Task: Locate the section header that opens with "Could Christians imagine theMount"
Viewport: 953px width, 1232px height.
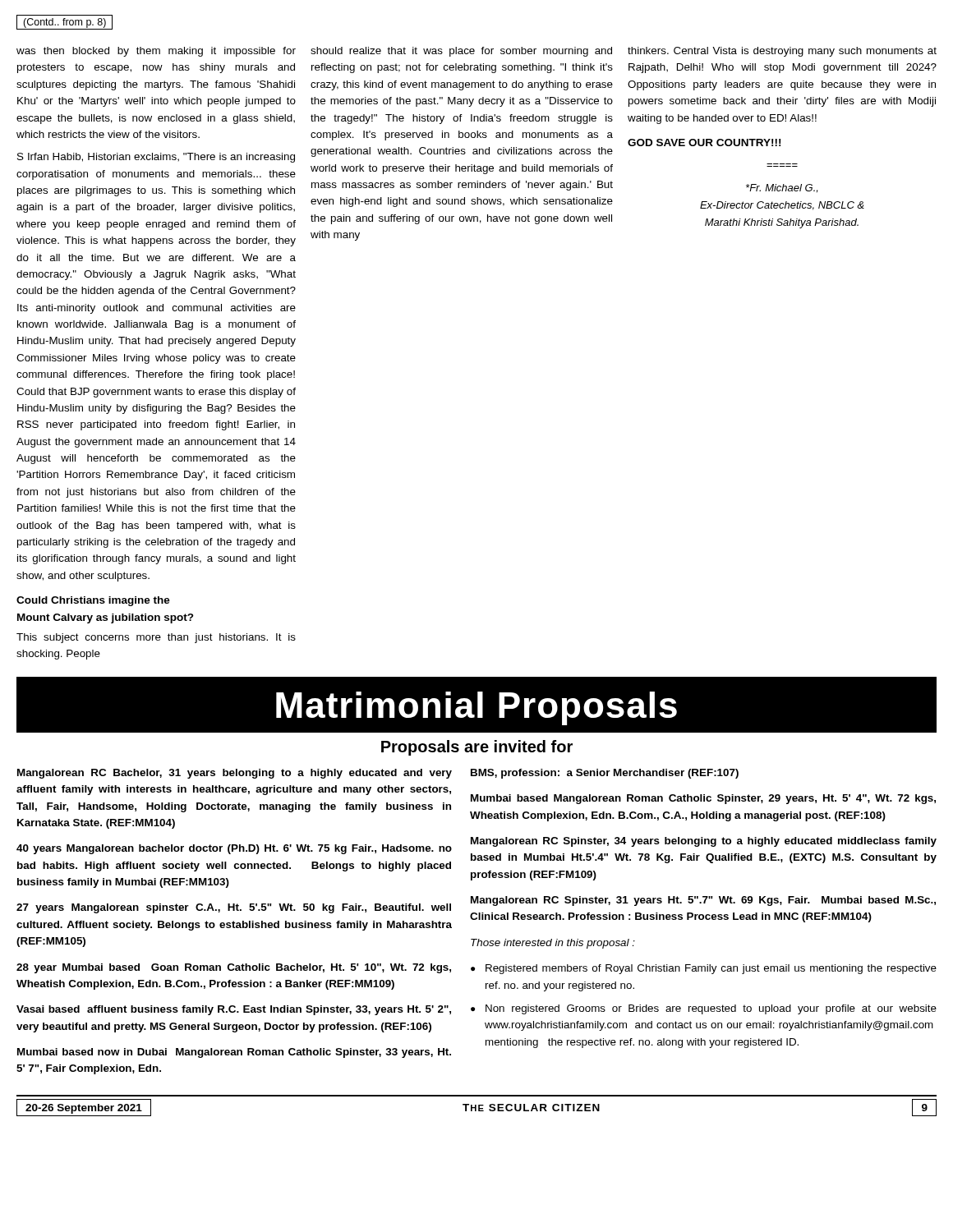Action: pyautogui.click(x=105, y=608)
